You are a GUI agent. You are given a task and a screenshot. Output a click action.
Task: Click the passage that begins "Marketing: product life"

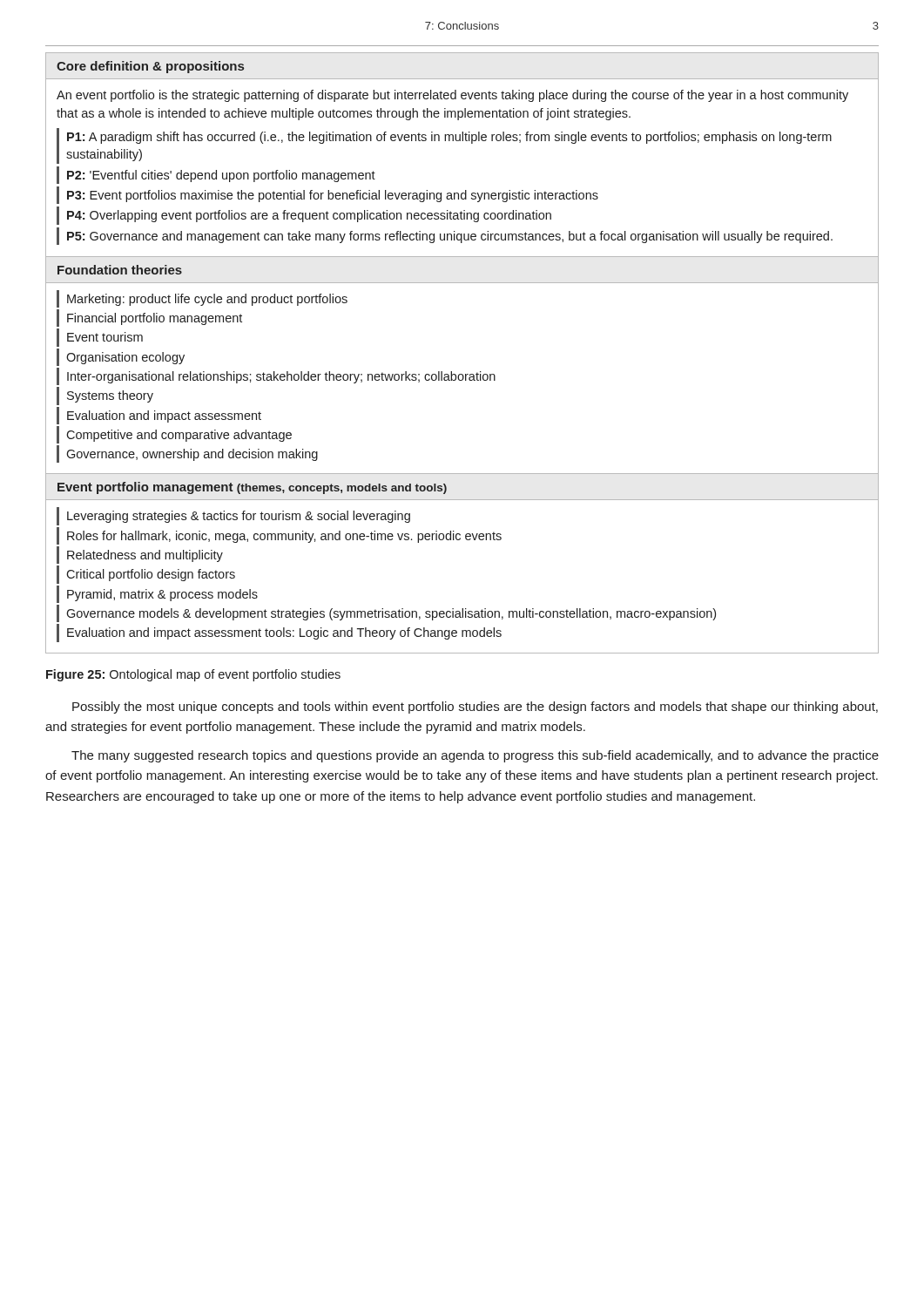click(x=202, y=299)
